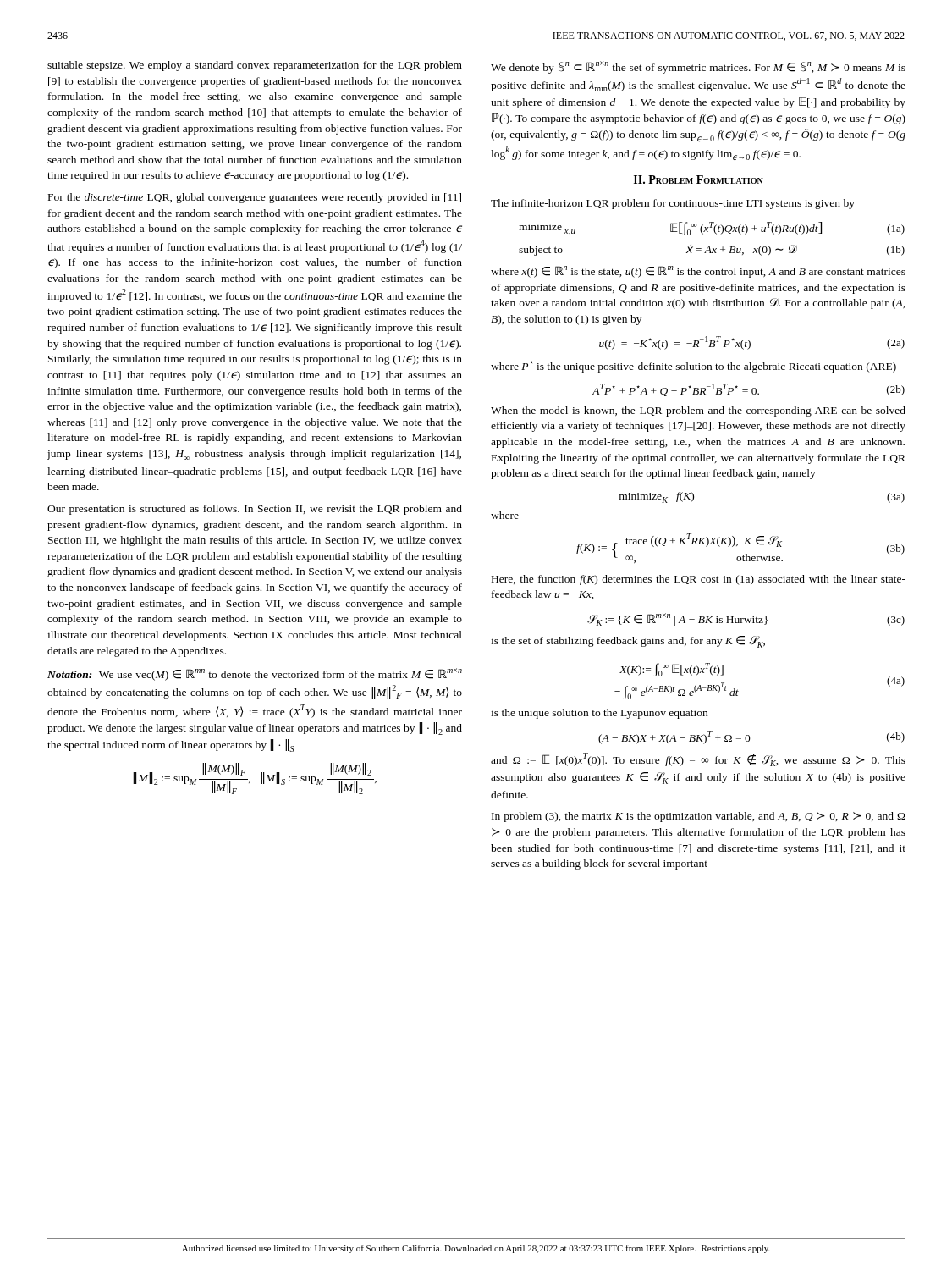Click on the region starting "‖M‖2 := supM ‖M(M)‖F‖M‖F, ‖M‖S"
The width and height of the screenshot is (952, 1270).
point(255,779)
